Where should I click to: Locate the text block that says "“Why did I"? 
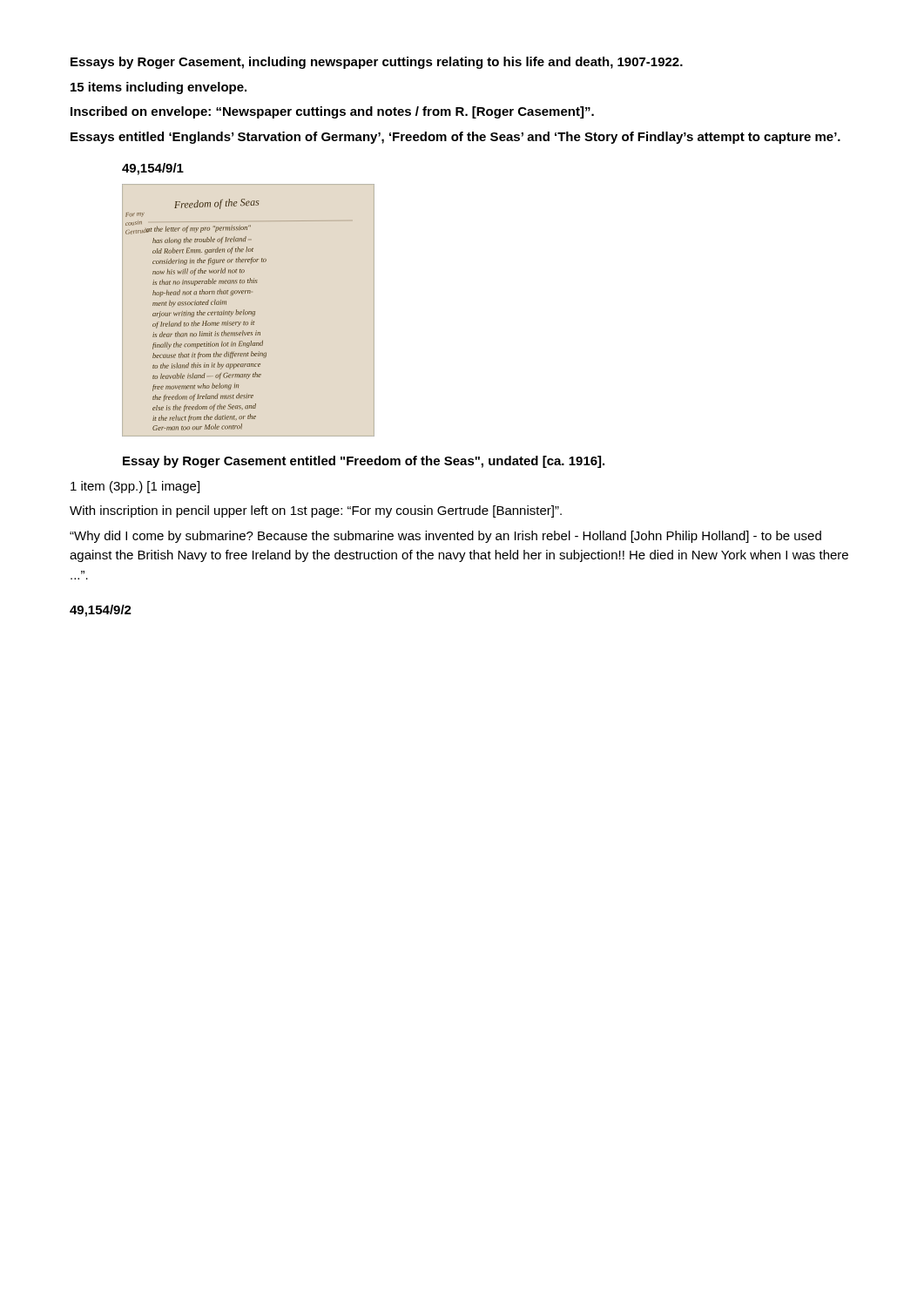pyautogui.click(x=459, y=555)
